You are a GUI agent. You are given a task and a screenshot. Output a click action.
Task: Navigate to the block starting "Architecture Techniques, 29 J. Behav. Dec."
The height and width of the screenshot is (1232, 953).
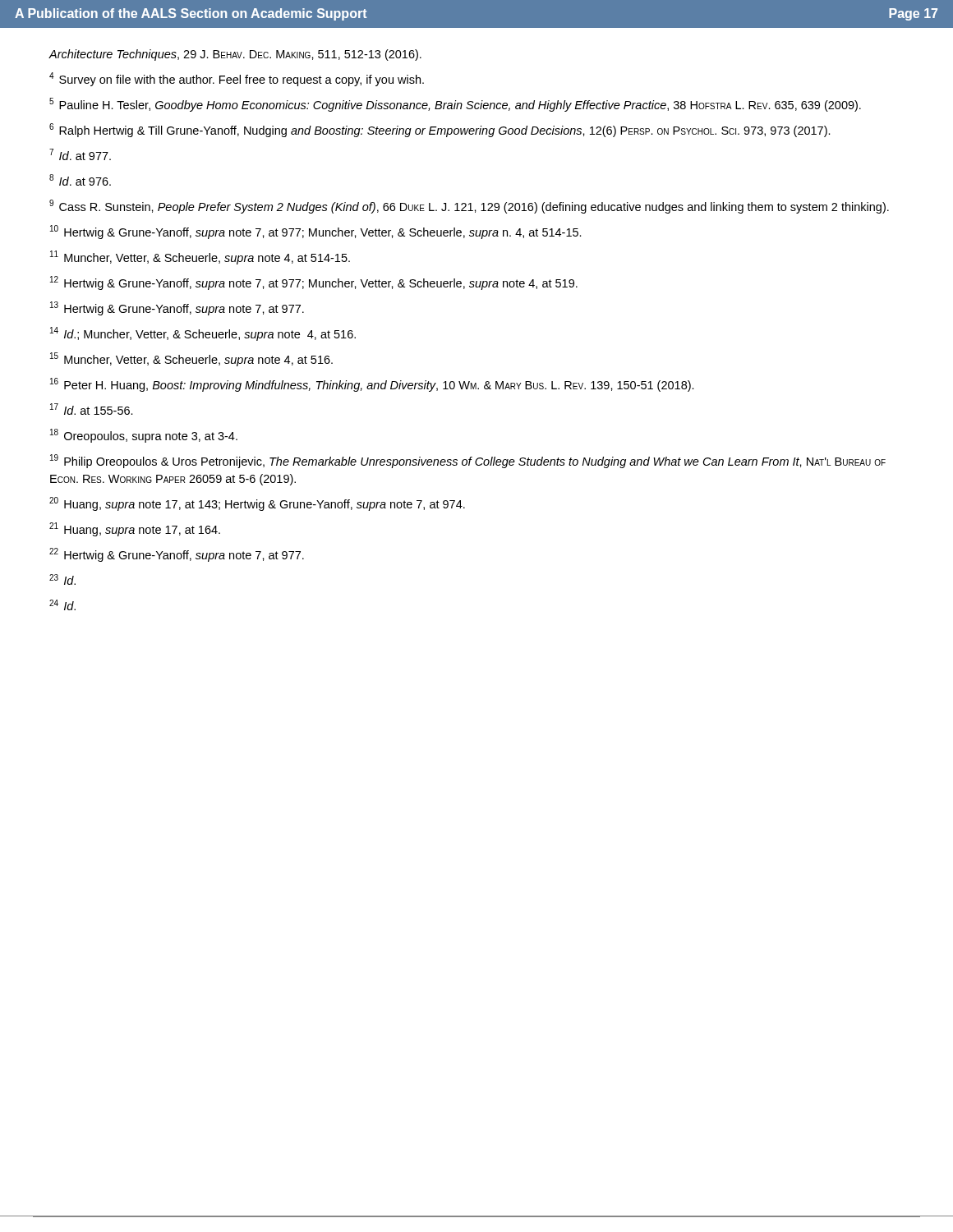[236, 54]
